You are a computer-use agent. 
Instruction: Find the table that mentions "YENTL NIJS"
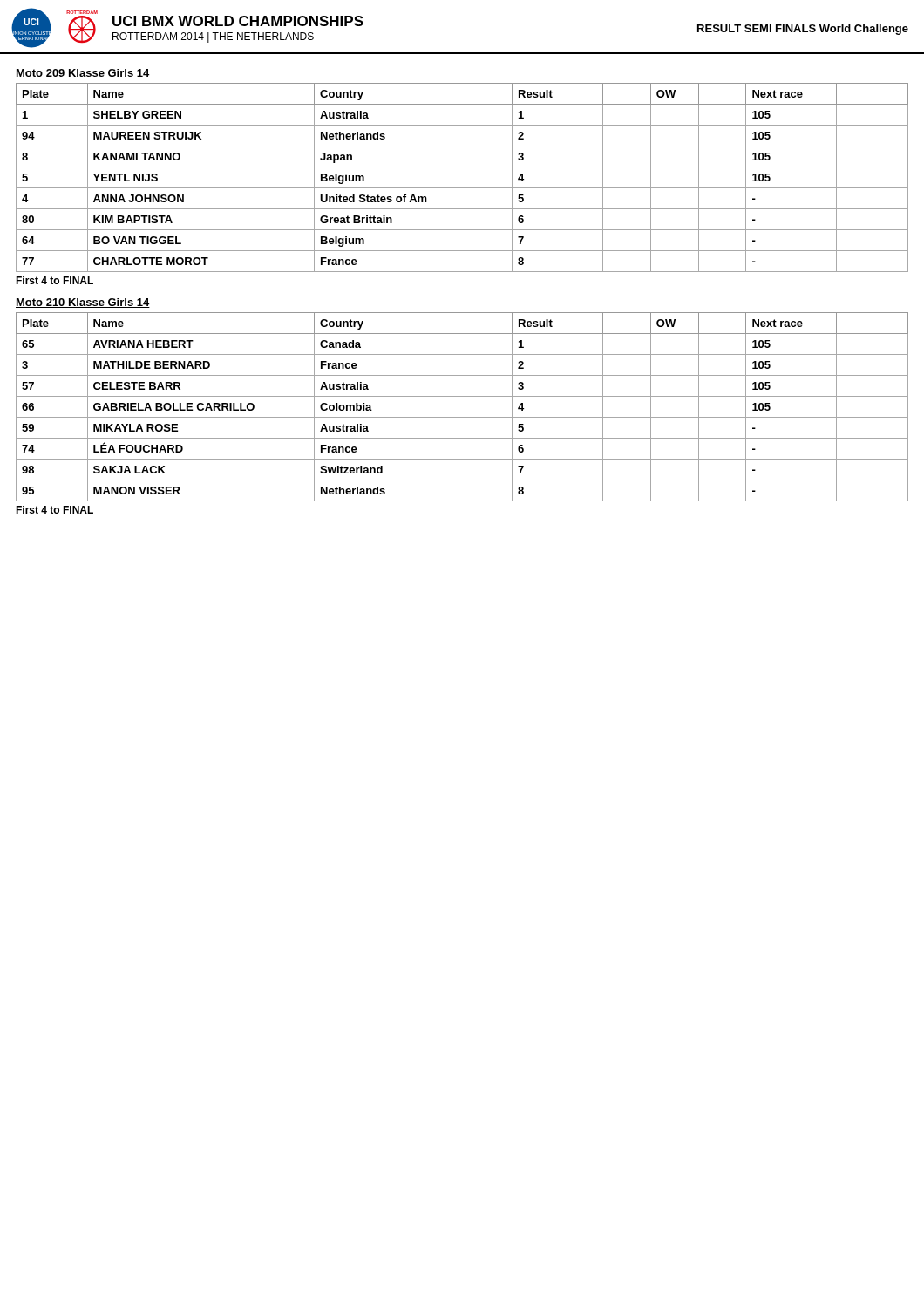click(x=462, y=177)
